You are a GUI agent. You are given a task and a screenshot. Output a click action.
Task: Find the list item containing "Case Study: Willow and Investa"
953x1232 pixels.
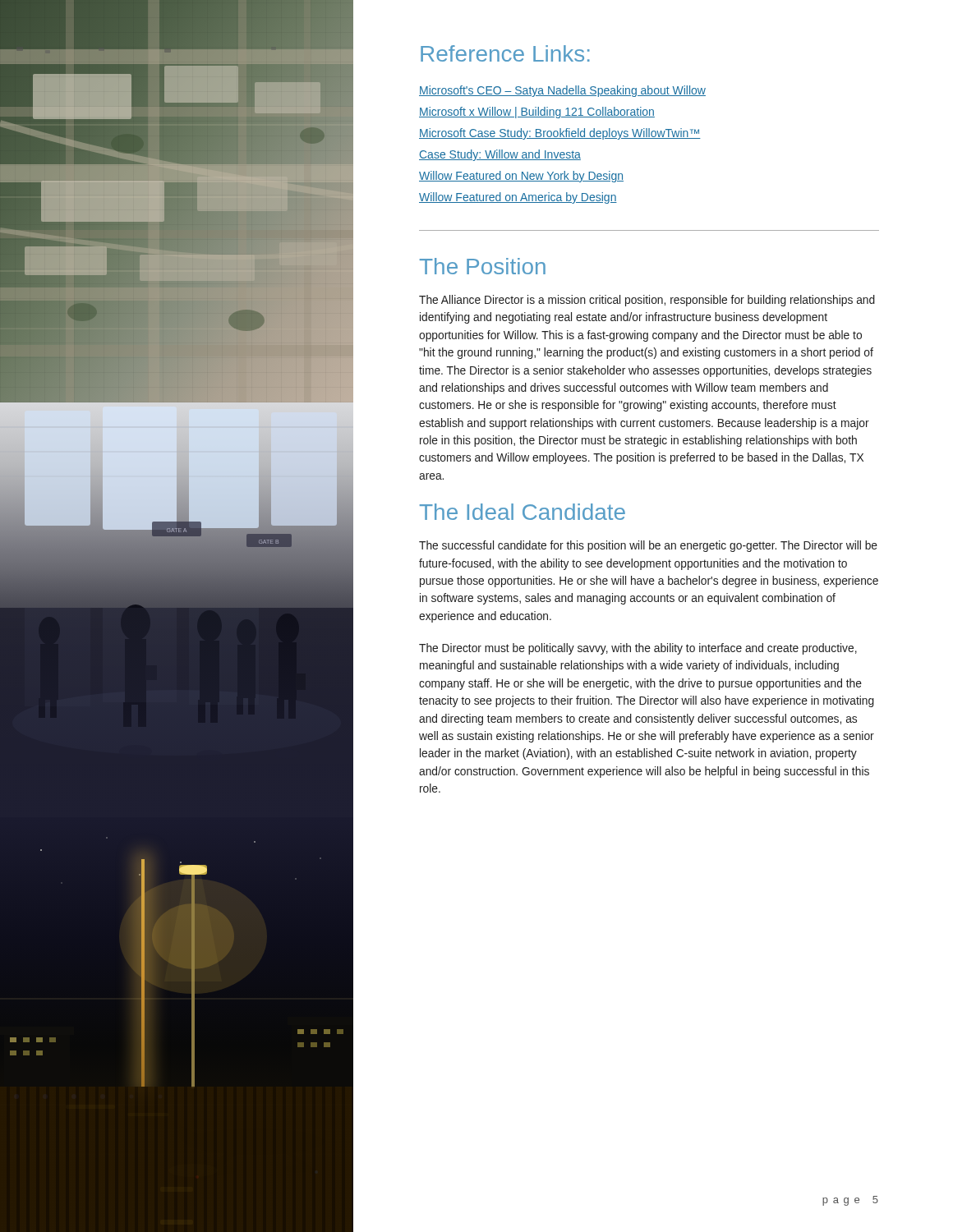coord(500,155)
